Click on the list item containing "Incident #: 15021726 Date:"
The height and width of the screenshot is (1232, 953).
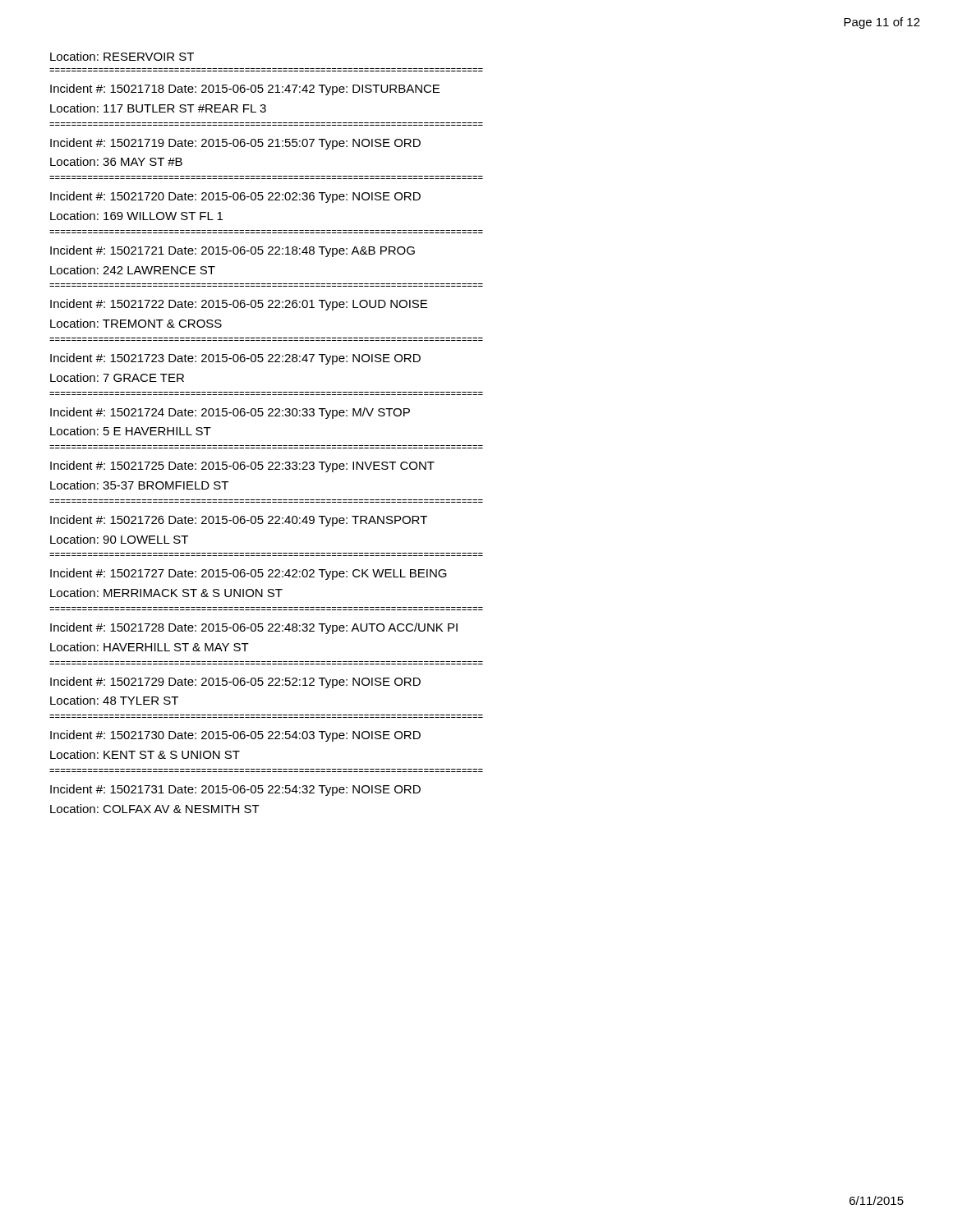[x=239, y=521]
